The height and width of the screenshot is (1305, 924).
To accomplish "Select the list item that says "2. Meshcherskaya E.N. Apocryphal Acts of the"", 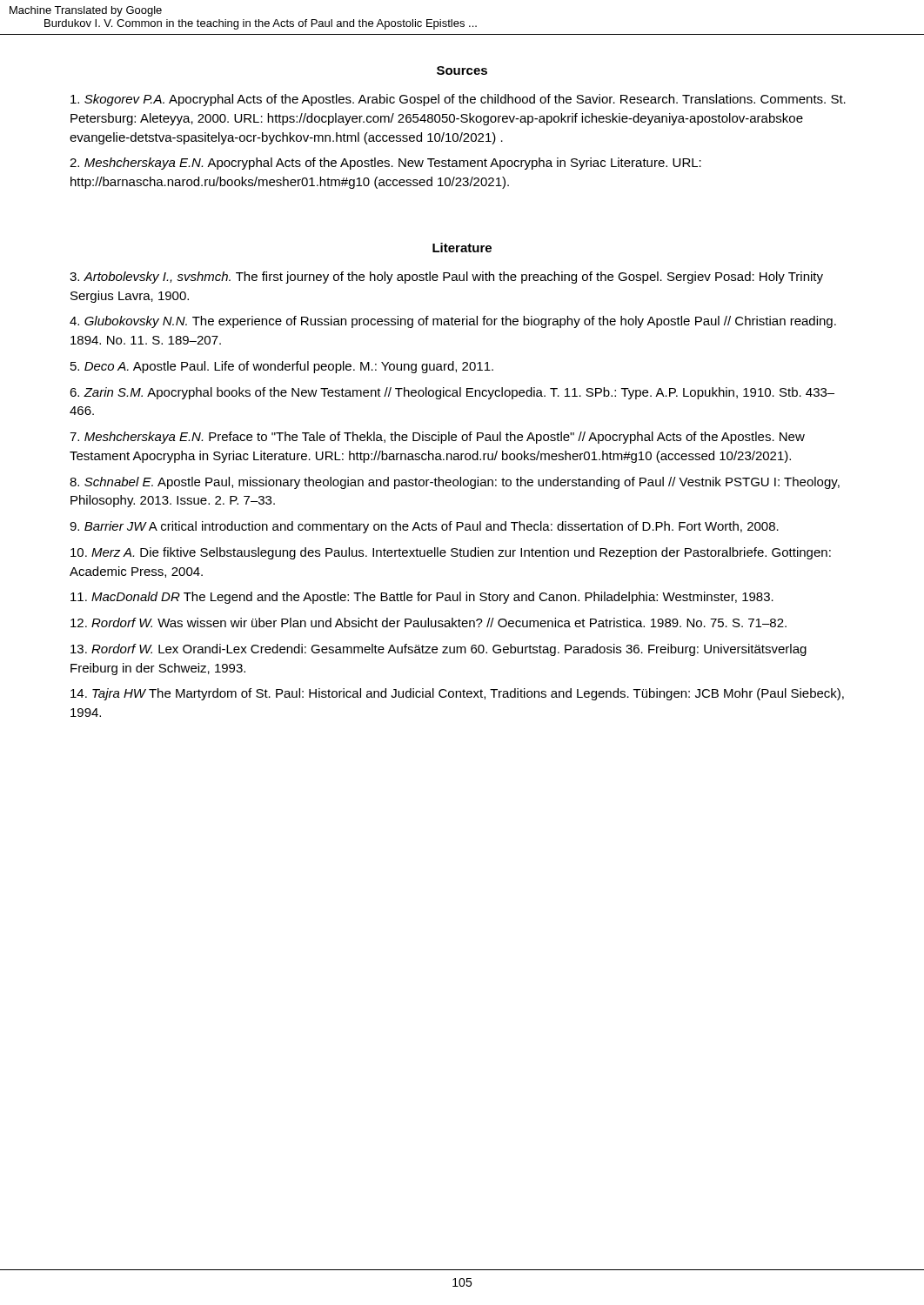I will tap(386, 172).
